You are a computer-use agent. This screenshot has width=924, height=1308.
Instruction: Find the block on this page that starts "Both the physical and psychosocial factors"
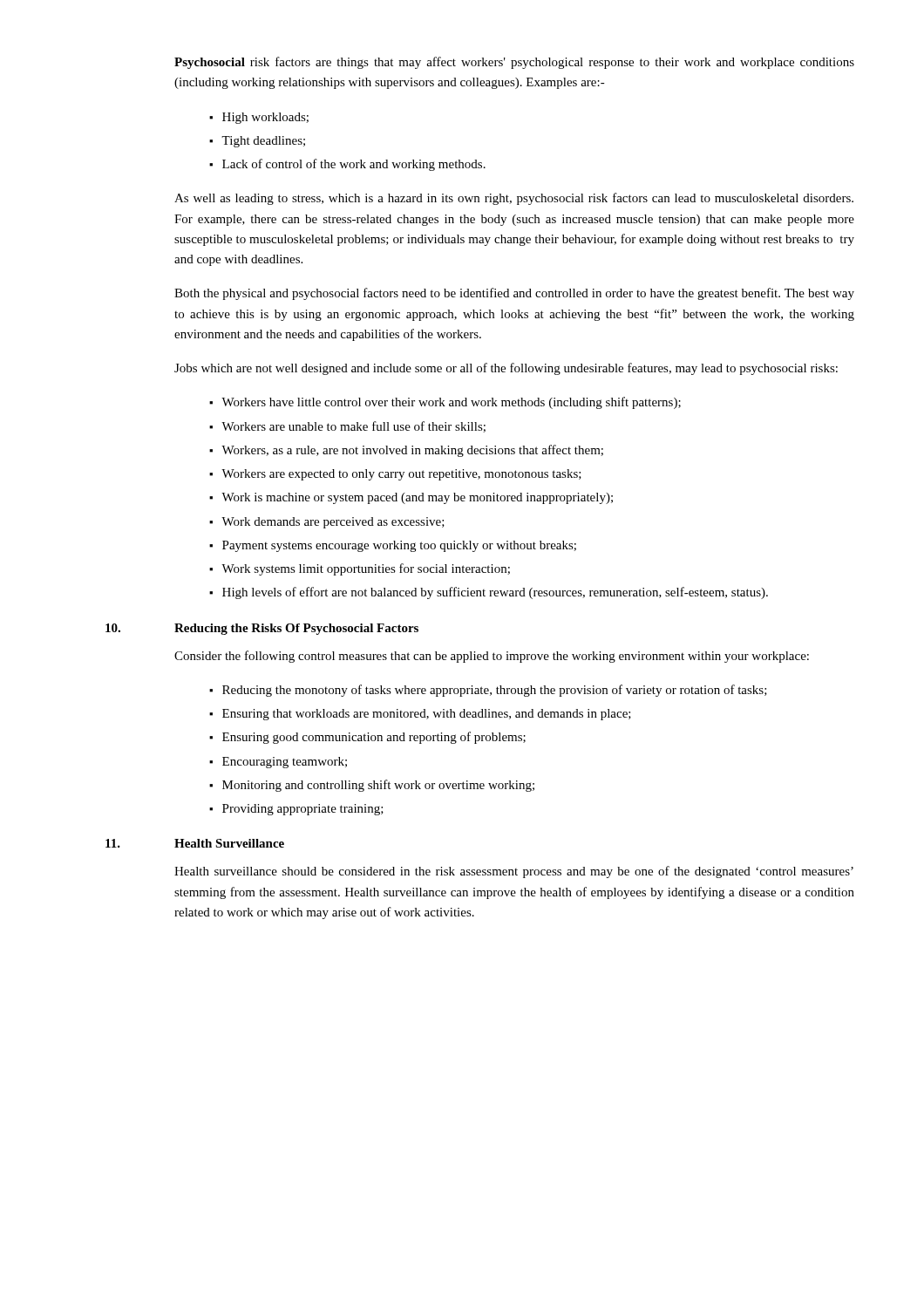coord(514,313)
